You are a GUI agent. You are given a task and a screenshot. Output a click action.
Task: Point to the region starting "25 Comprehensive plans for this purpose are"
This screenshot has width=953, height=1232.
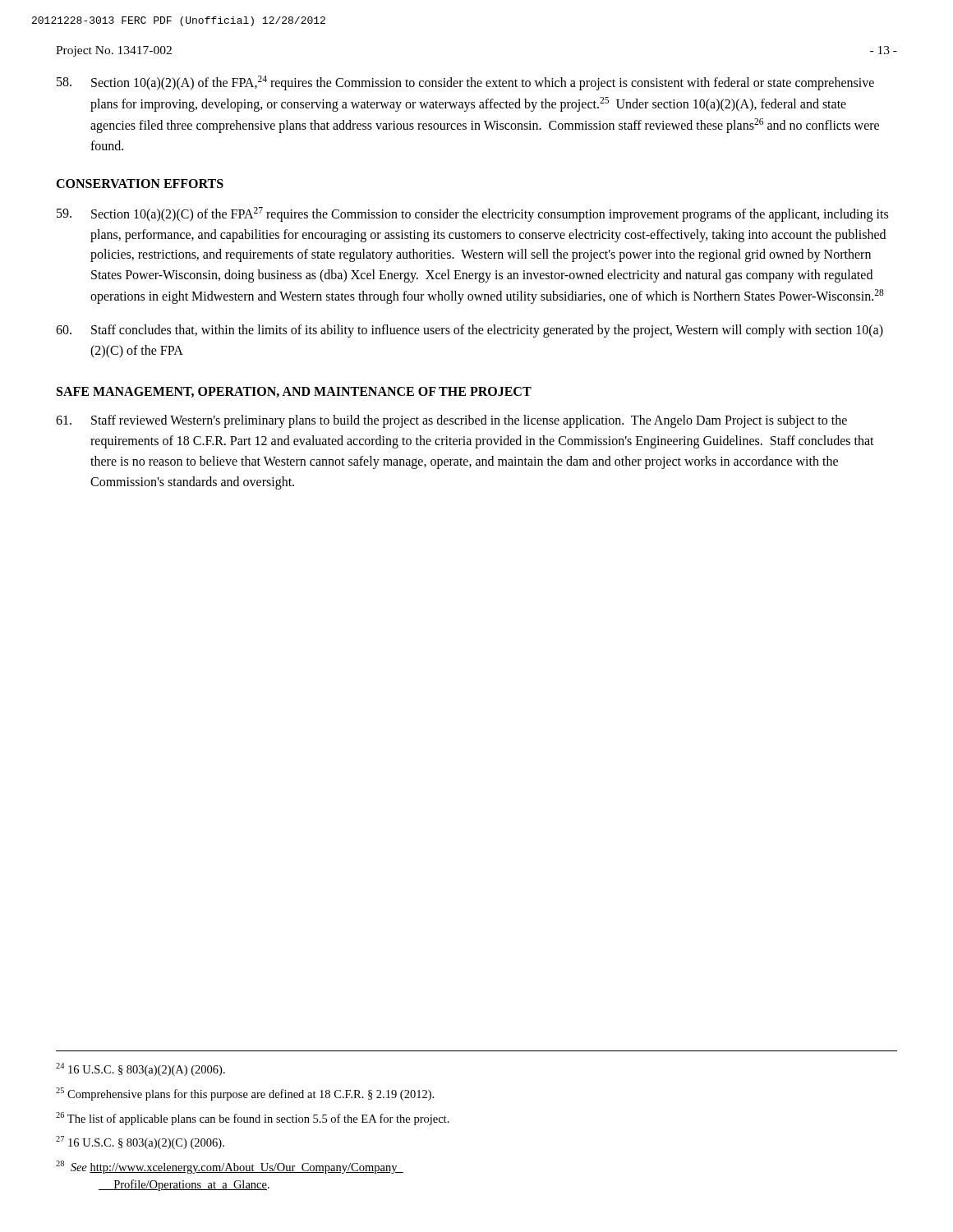pyautogui.click(x=245, y=1093)
